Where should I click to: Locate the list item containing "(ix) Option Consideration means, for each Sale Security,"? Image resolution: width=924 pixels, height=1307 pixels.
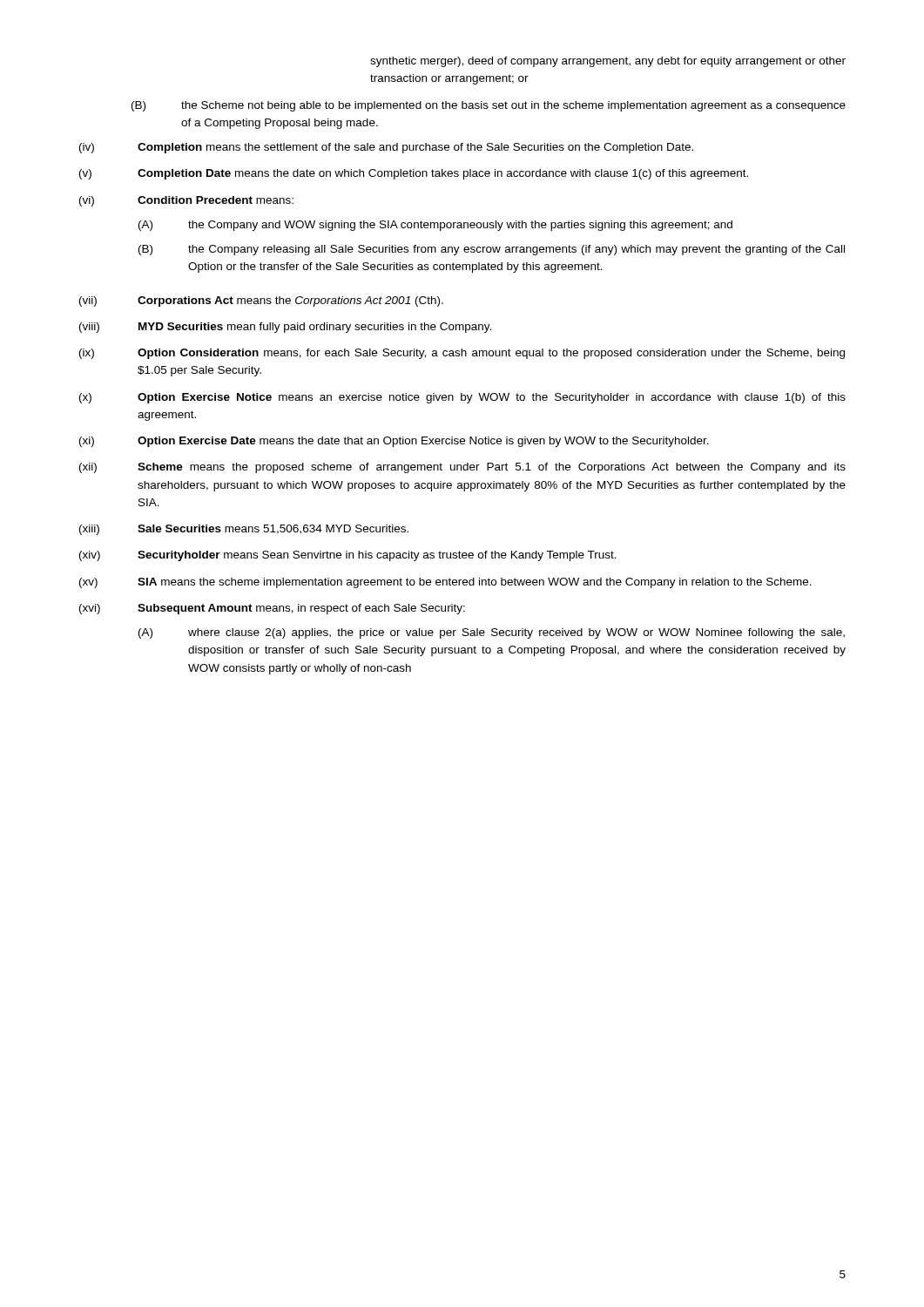(x=462, y=362)
